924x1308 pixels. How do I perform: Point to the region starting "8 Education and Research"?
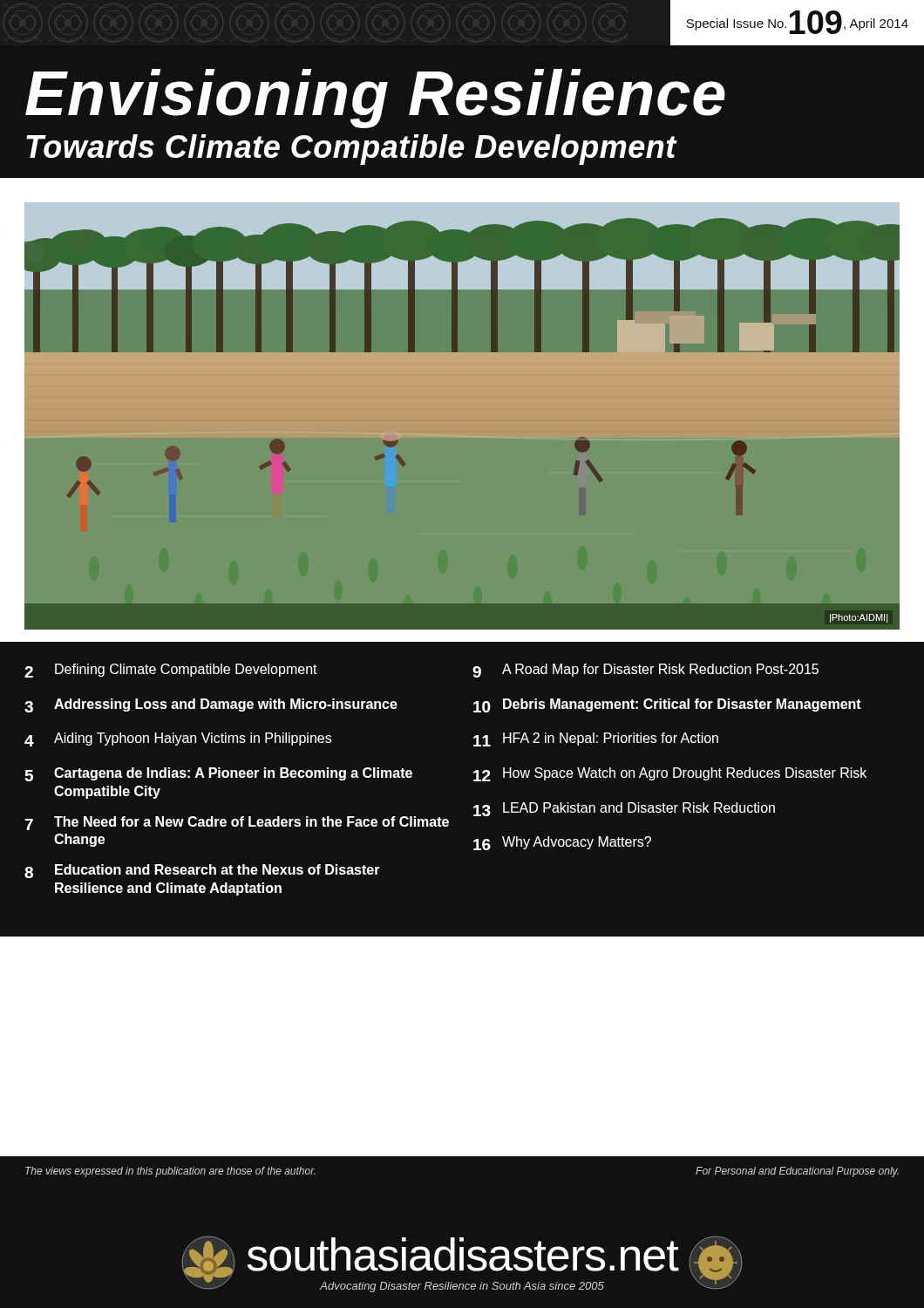pyautogui.click(x=238, y=880)
